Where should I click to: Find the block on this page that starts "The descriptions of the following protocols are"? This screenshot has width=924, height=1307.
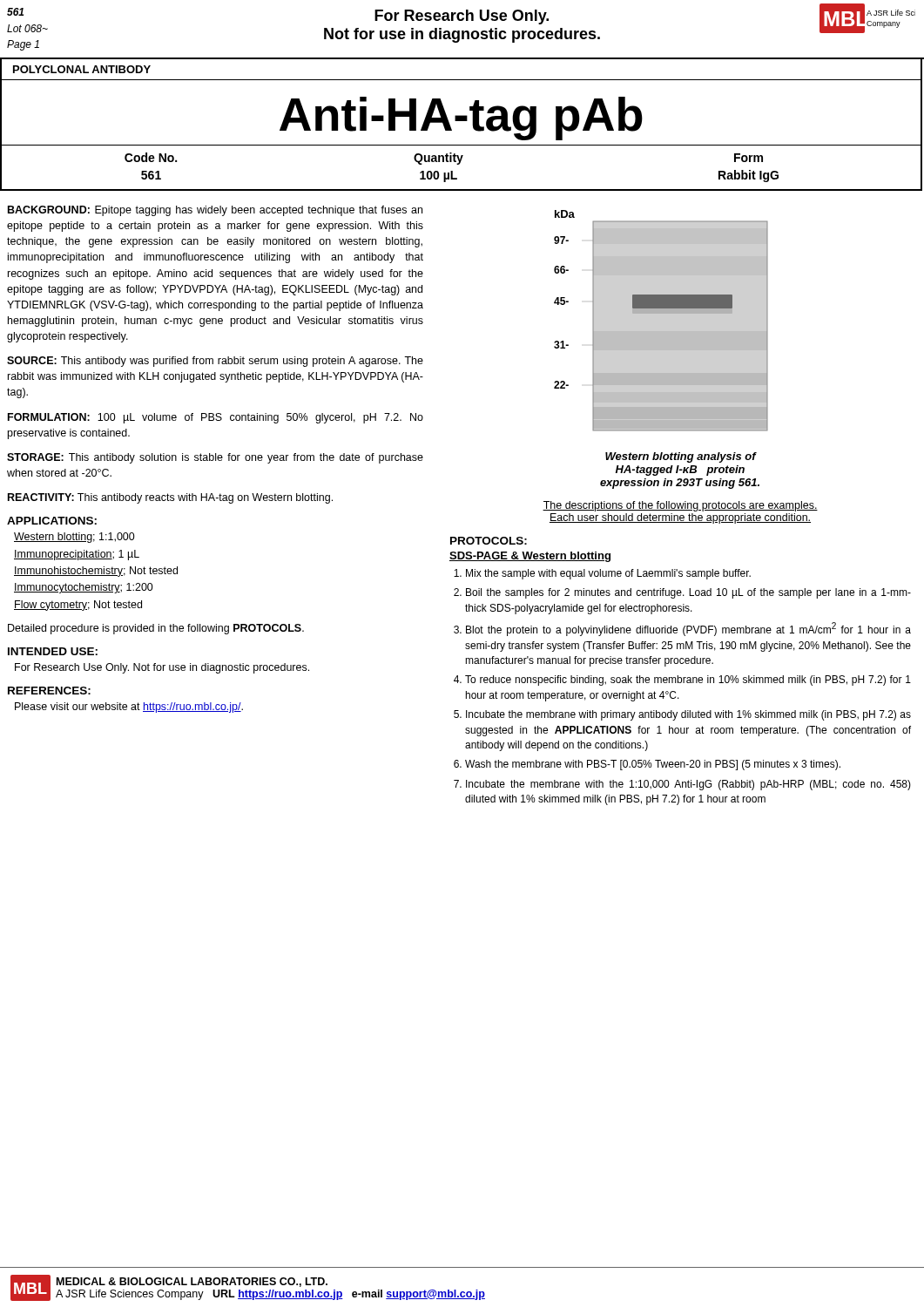point(680,511)
